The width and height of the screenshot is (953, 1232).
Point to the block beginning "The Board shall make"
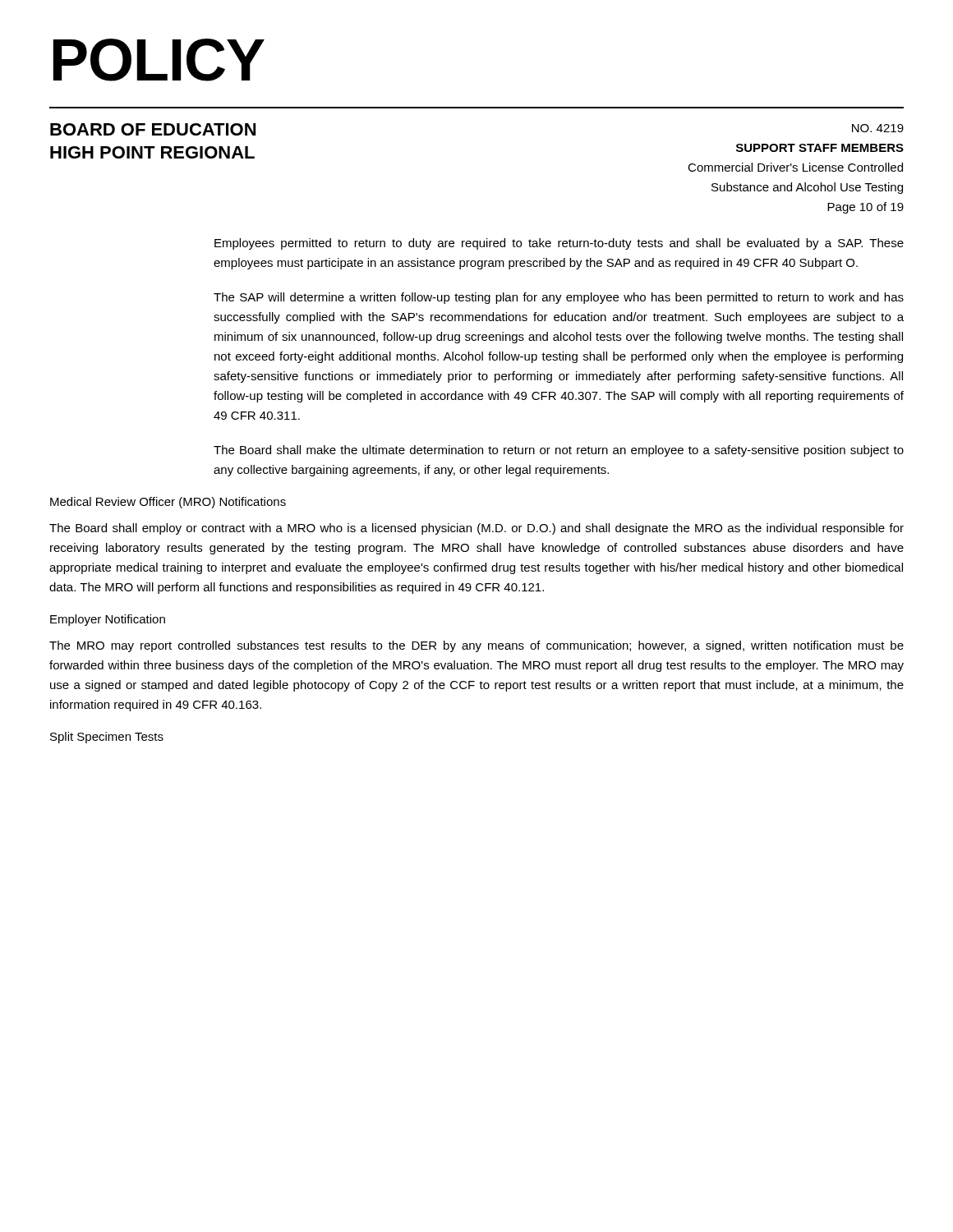[559, 459]
